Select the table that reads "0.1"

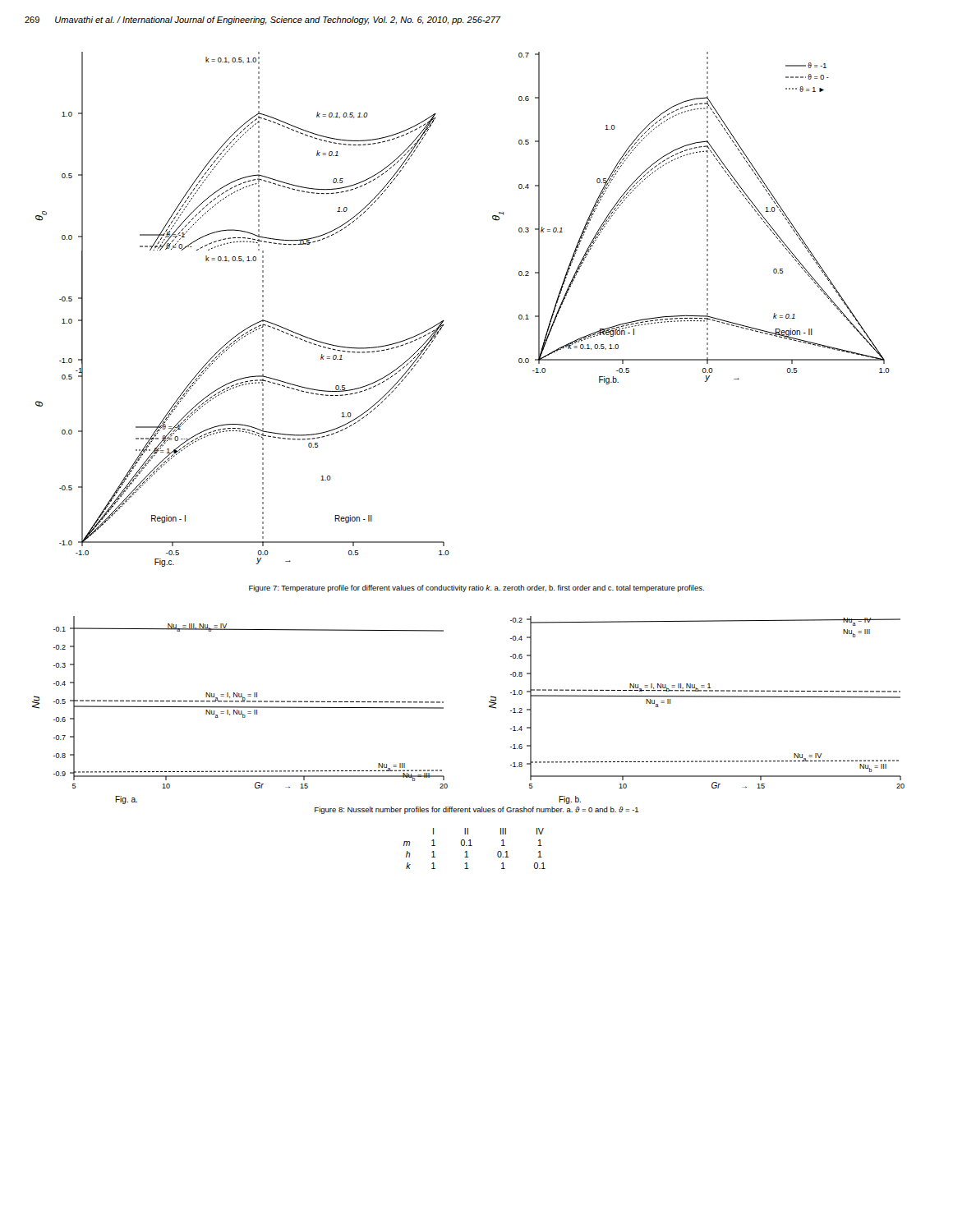476,848
